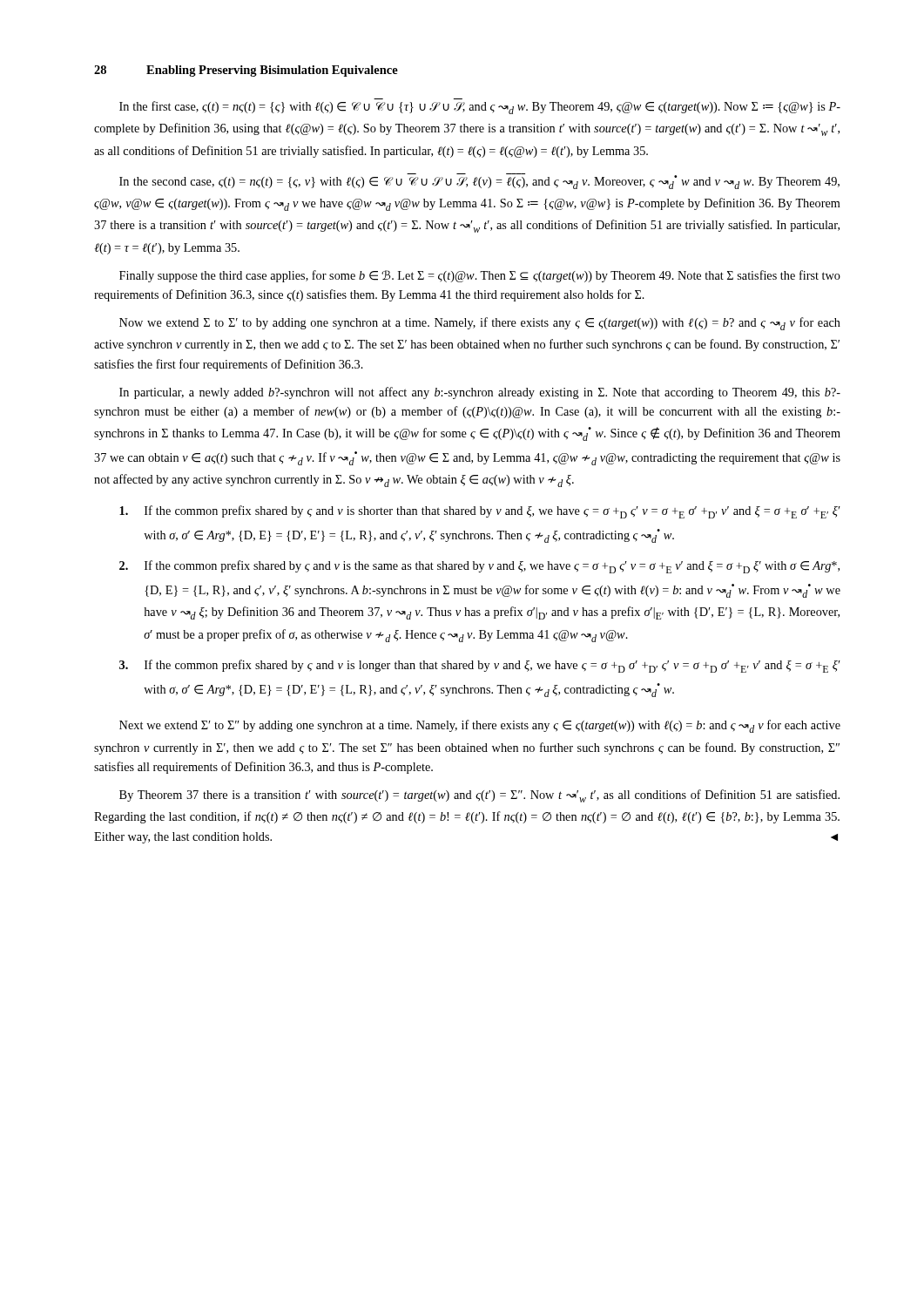Locate the text block that says "By Theorem 37 there is a transition"

coord(467,817)
